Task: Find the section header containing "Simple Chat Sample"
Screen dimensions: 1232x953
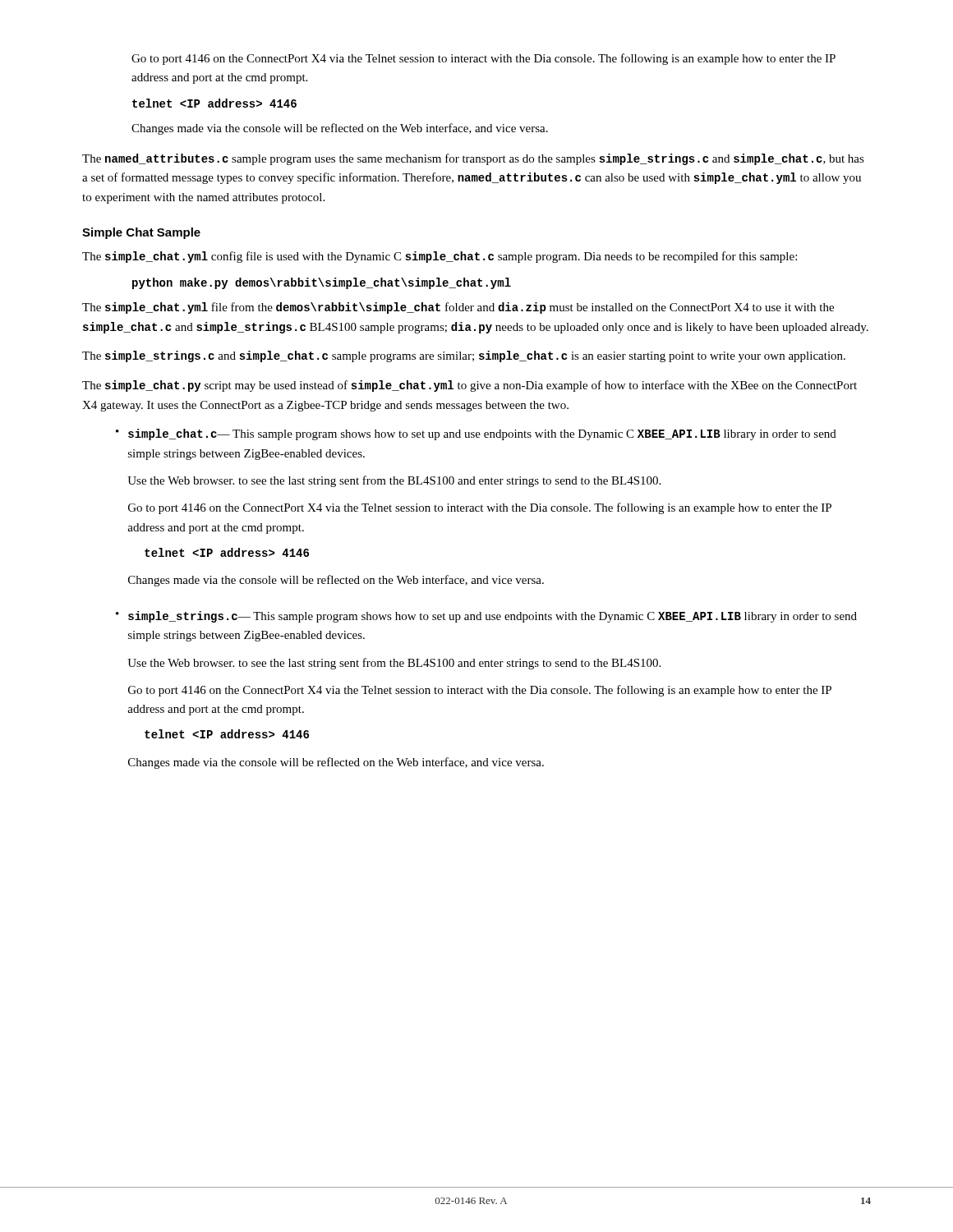Action: click(141, 232)
